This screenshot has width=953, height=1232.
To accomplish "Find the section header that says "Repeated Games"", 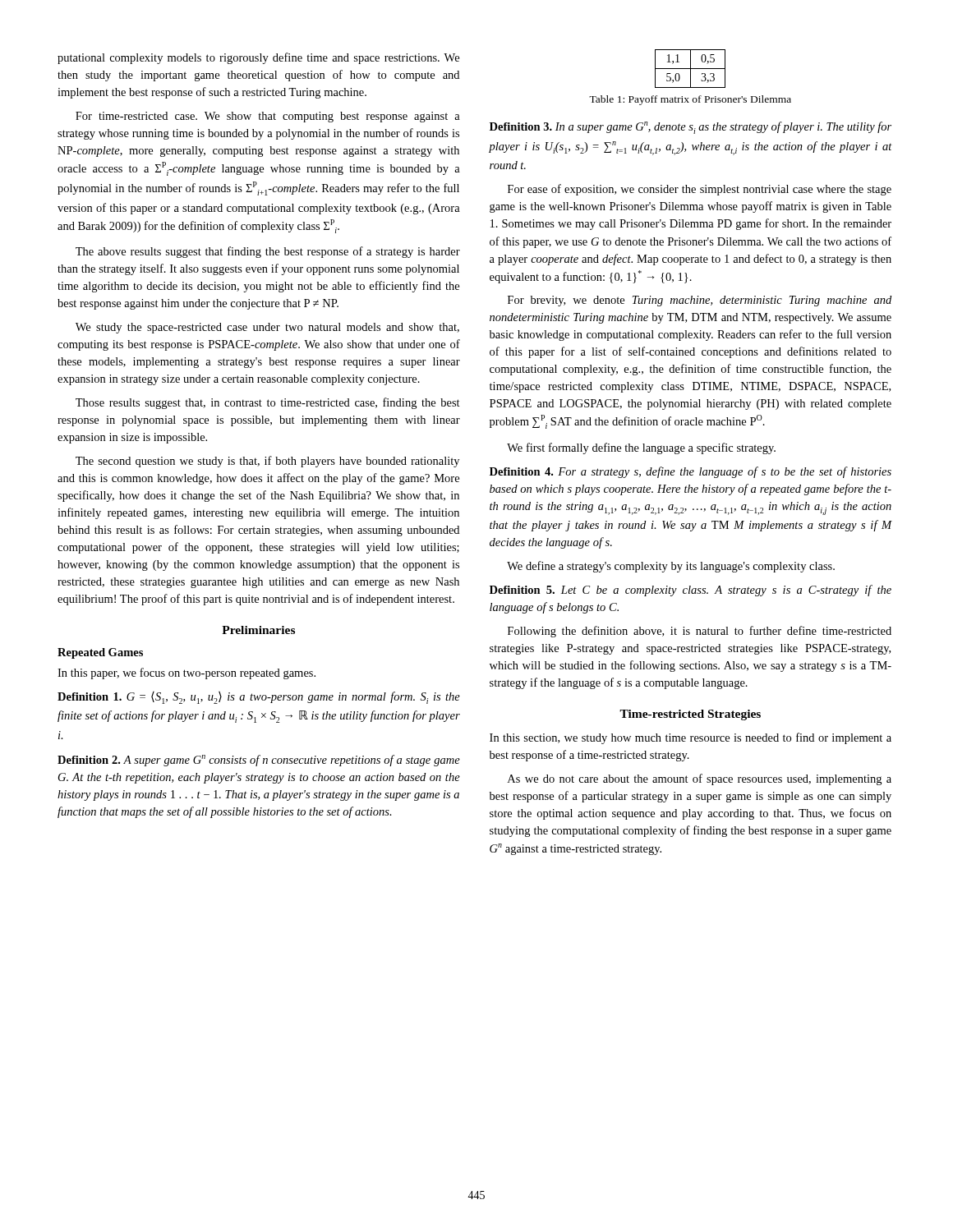I will [x=100, y=652].
